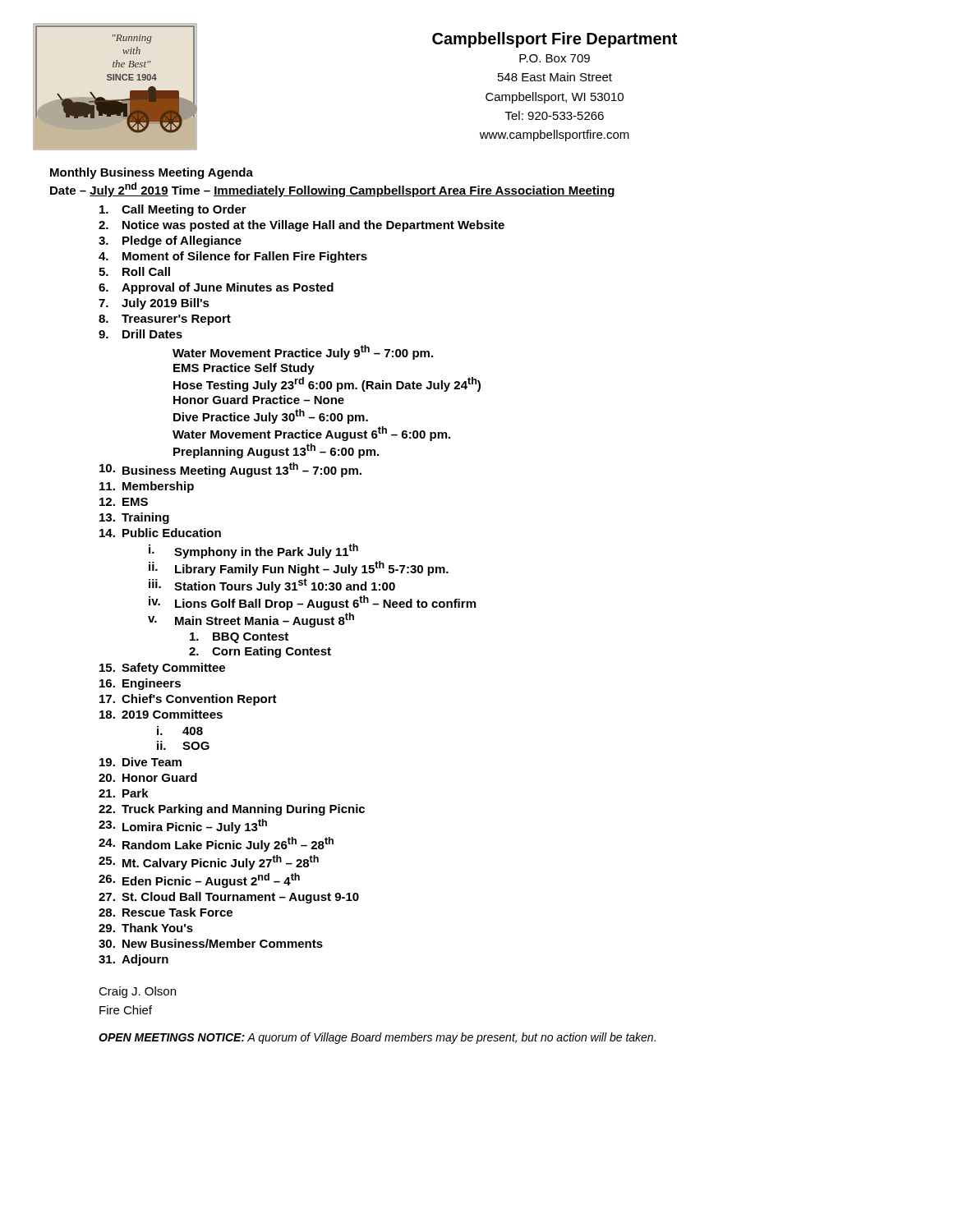Screen dimensions: 1232x953
Task: Locate the passage starting "15.Safety Committee"
Action: [x=162, y=669]
